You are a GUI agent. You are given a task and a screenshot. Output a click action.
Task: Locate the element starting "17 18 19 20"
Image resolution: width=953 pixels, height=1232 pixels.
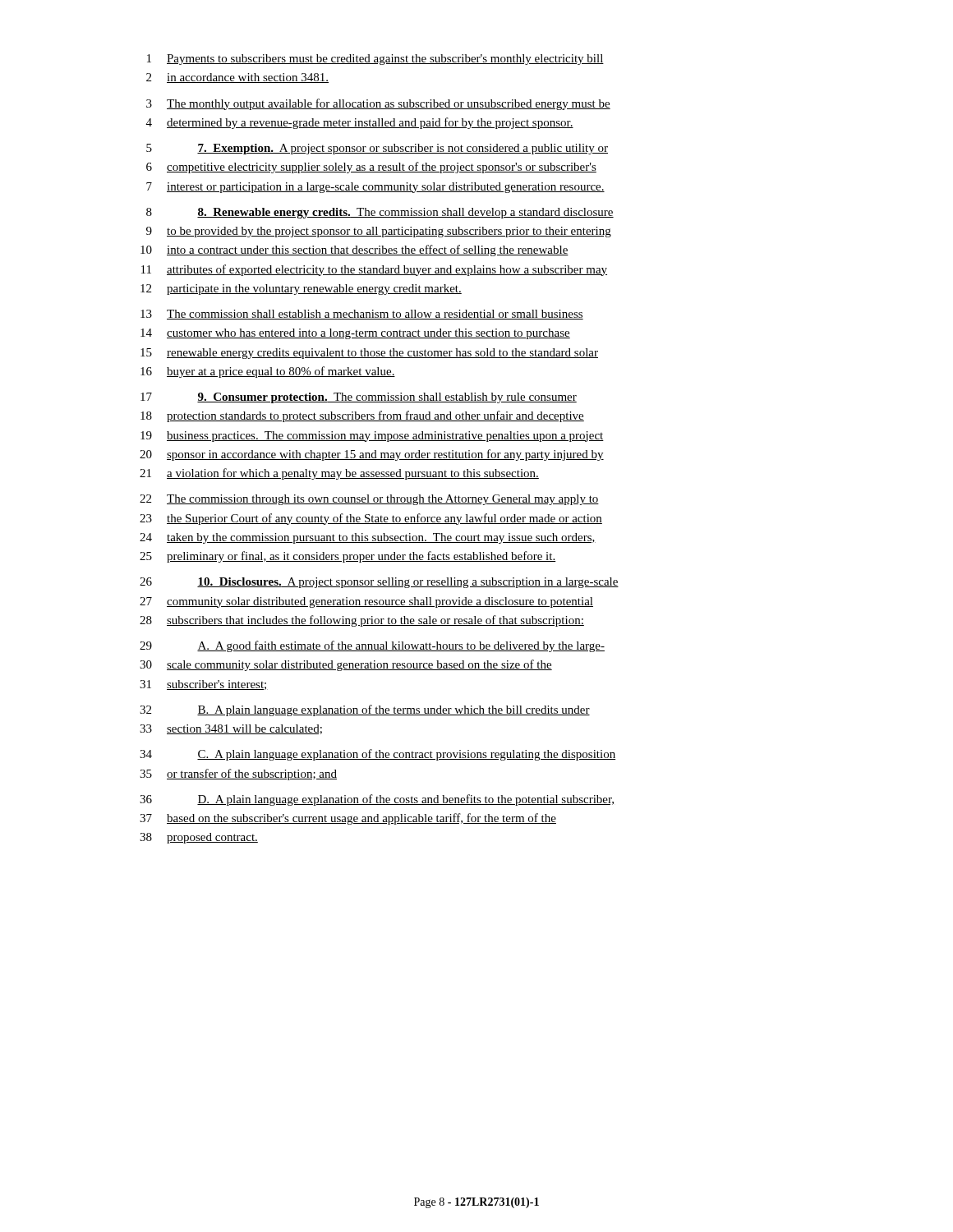pos(497,435)
